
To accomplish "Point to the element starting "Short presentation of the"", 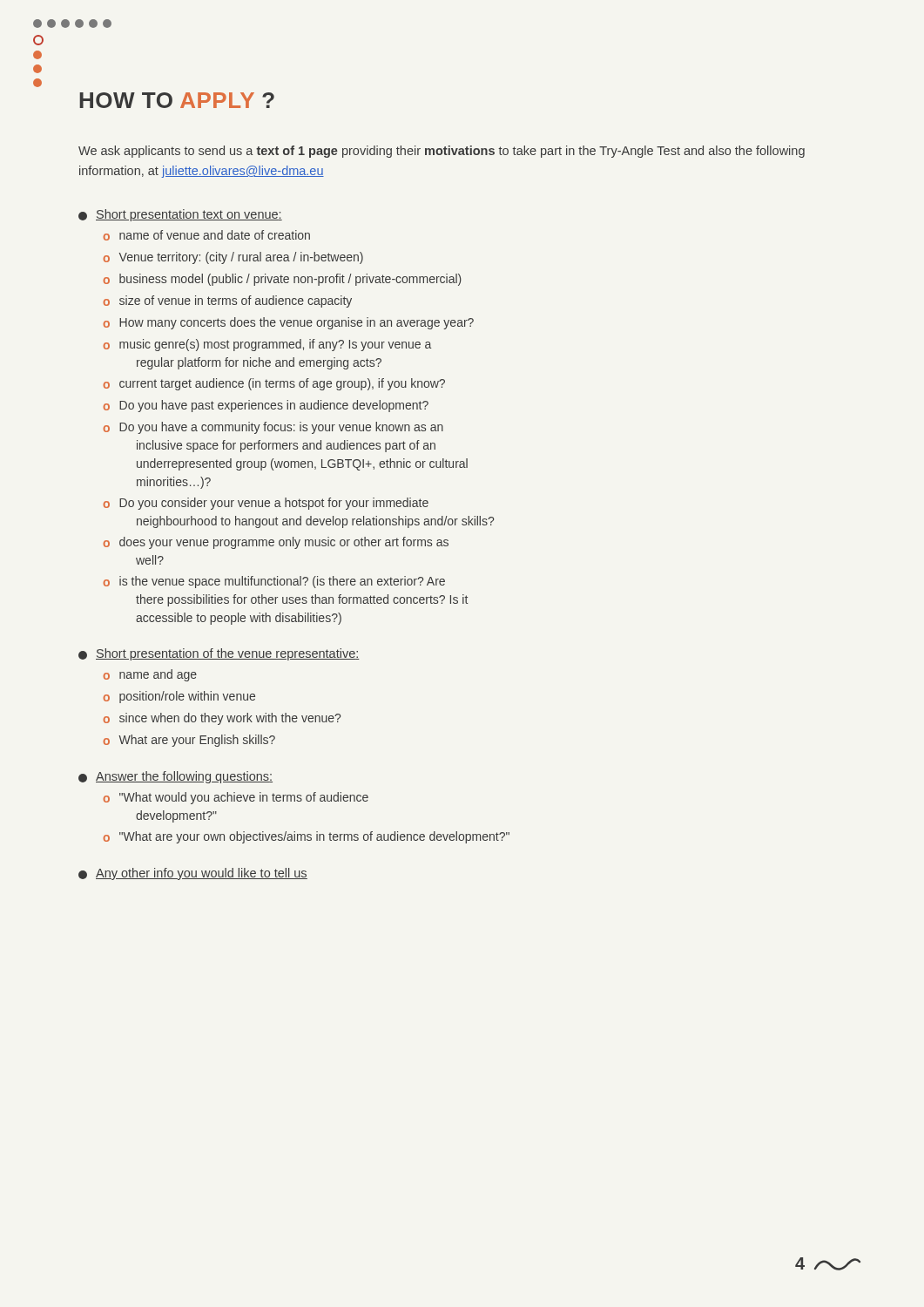I will [219, 654].
